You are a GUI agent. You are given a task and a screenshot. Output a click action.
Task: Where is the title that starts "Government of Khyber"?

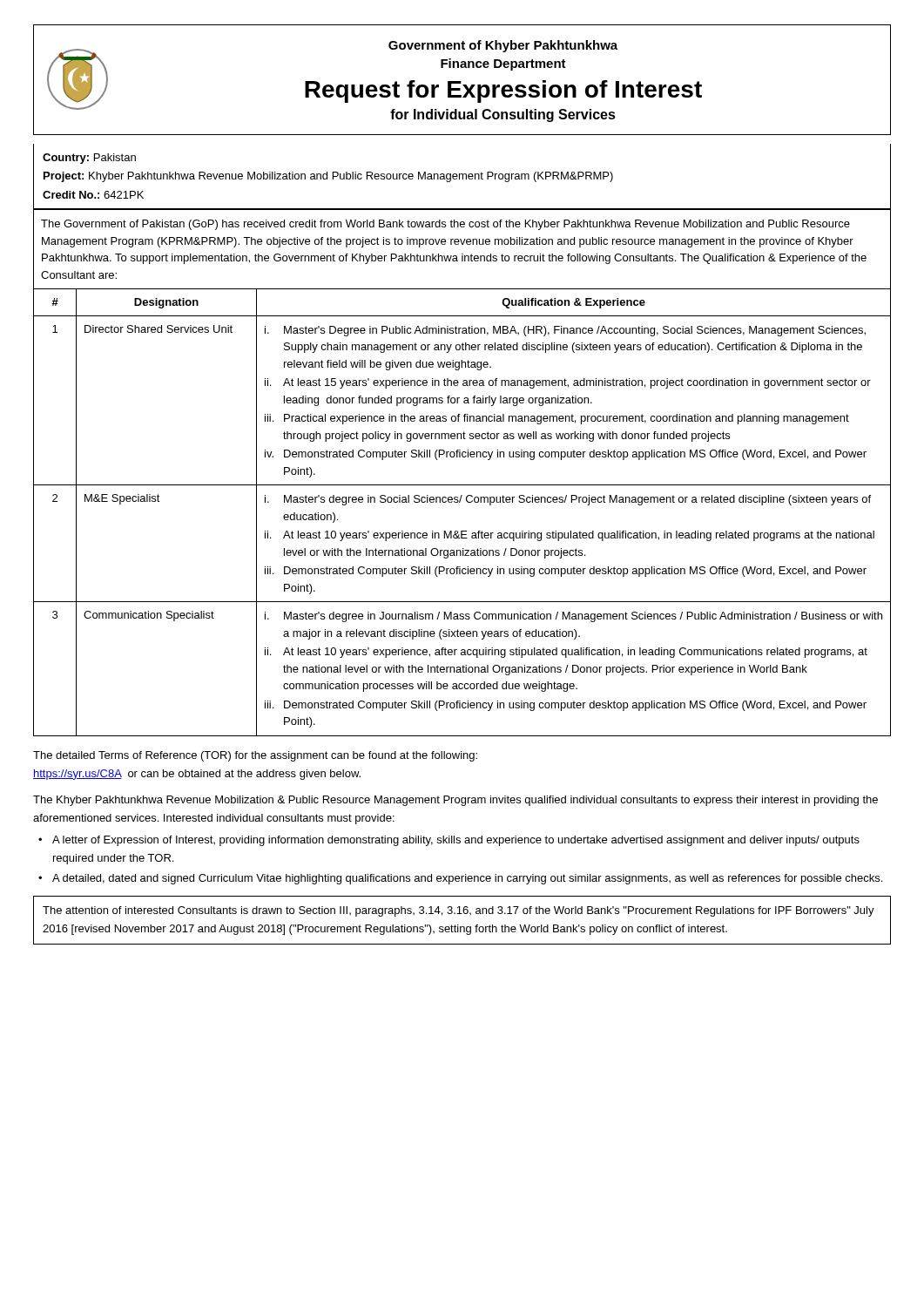tap(460, 81)
